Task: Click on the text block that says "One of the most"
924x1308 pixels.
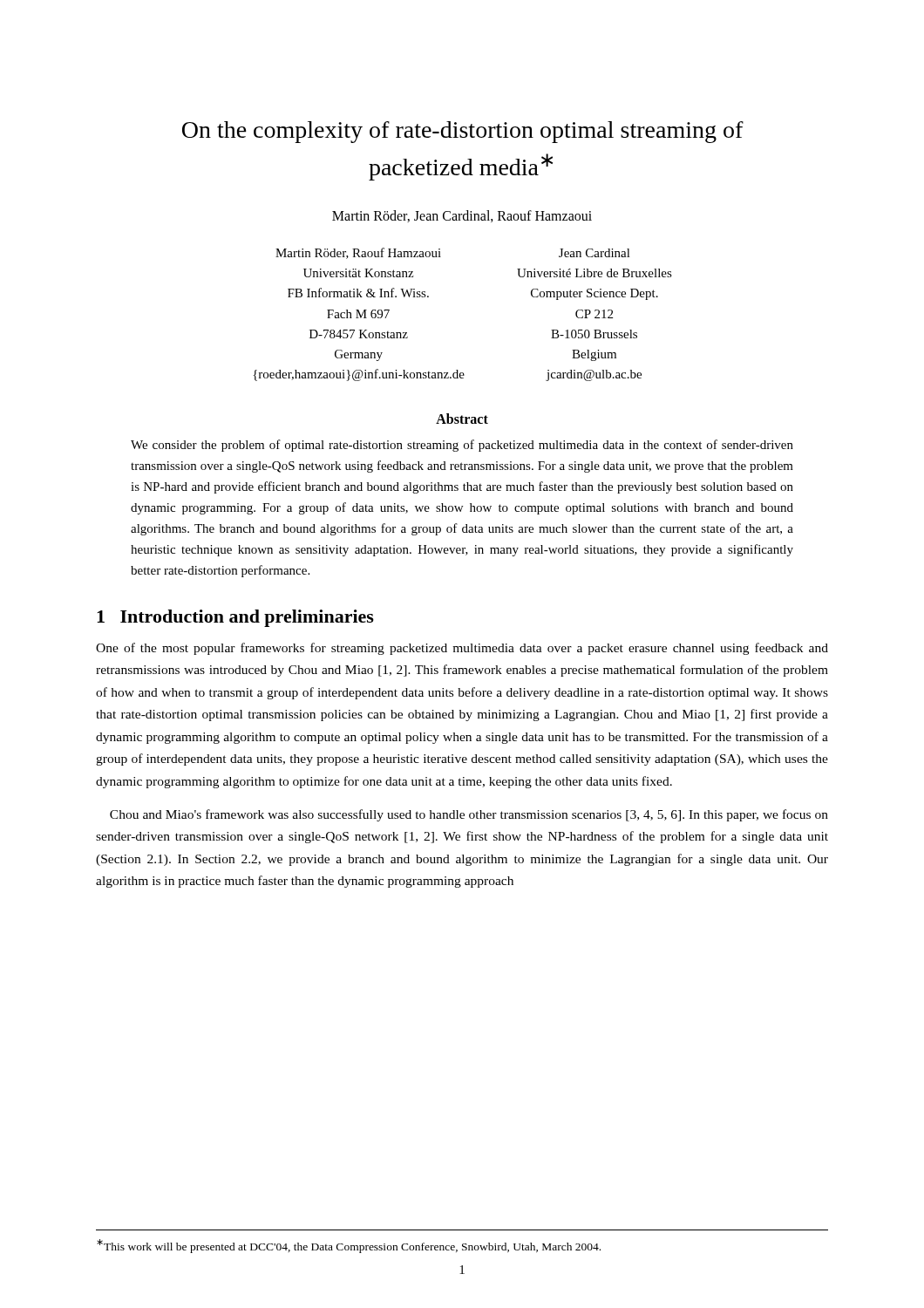Action: pyautogui.click(x=462, y=714)
